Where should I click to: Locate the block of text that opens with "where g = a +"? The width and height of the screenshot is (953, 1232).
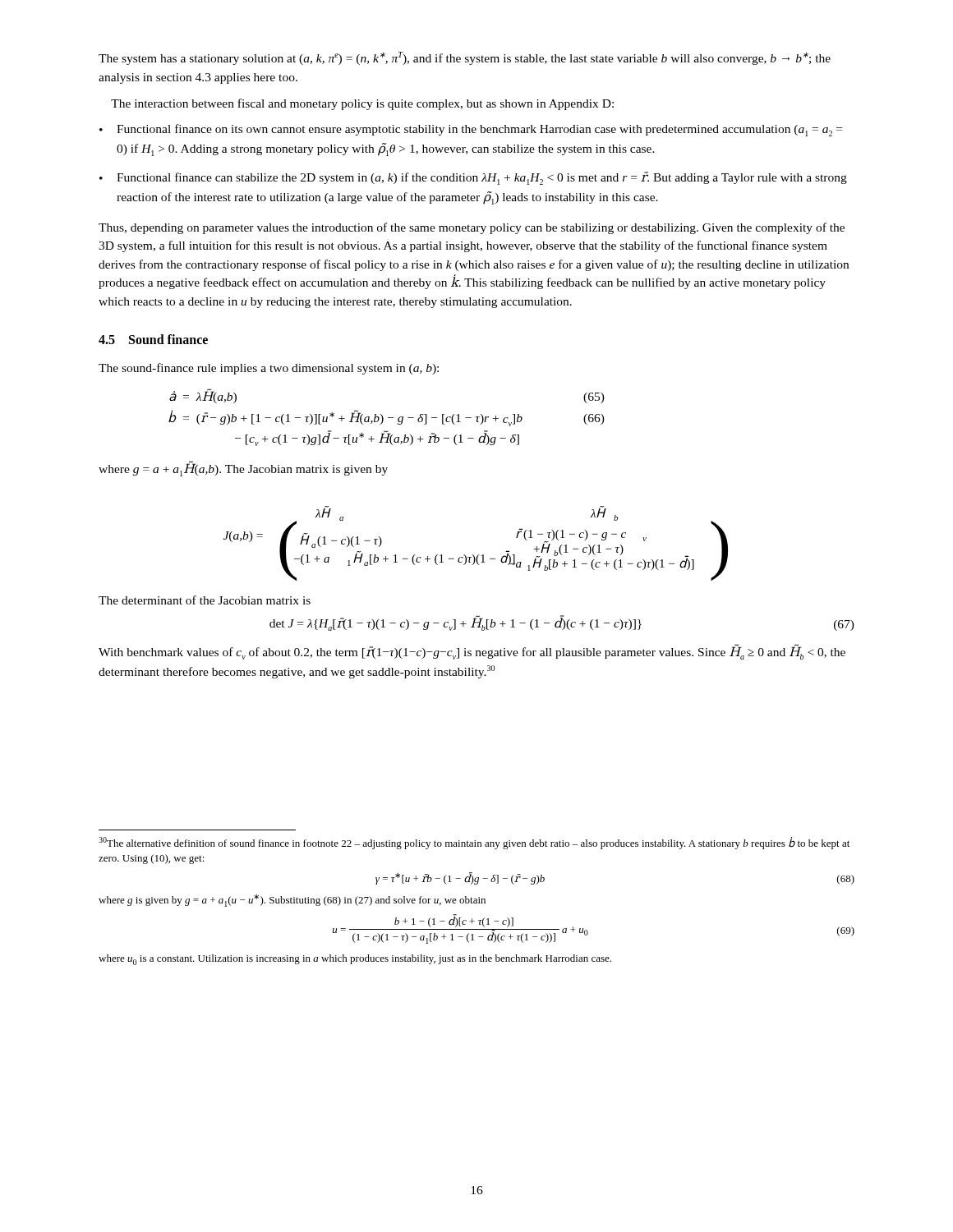coord(243,470)
